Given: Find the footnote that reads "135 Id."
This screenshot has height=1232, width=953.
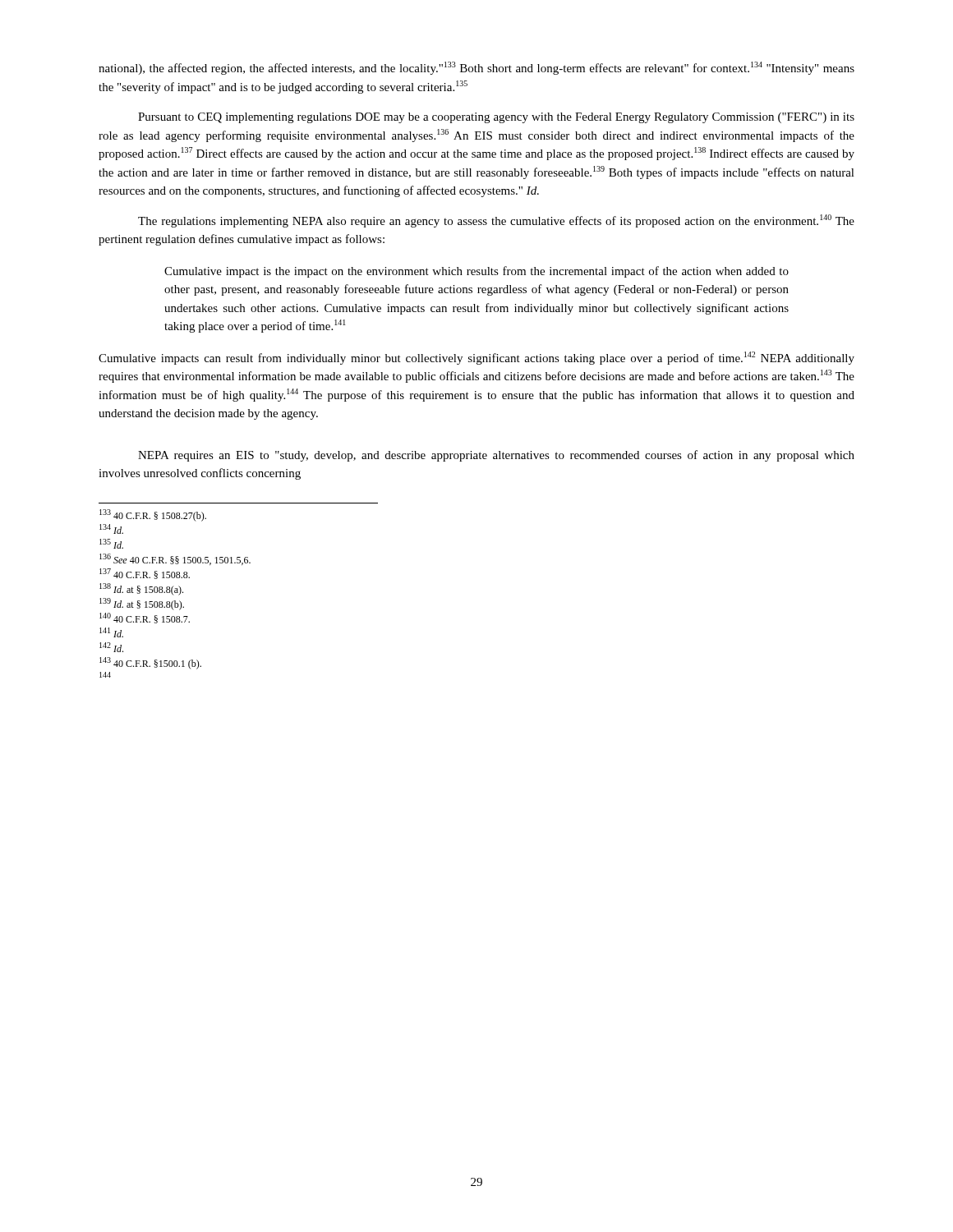Looking at the screenshot, I should (x=111, y=544).
